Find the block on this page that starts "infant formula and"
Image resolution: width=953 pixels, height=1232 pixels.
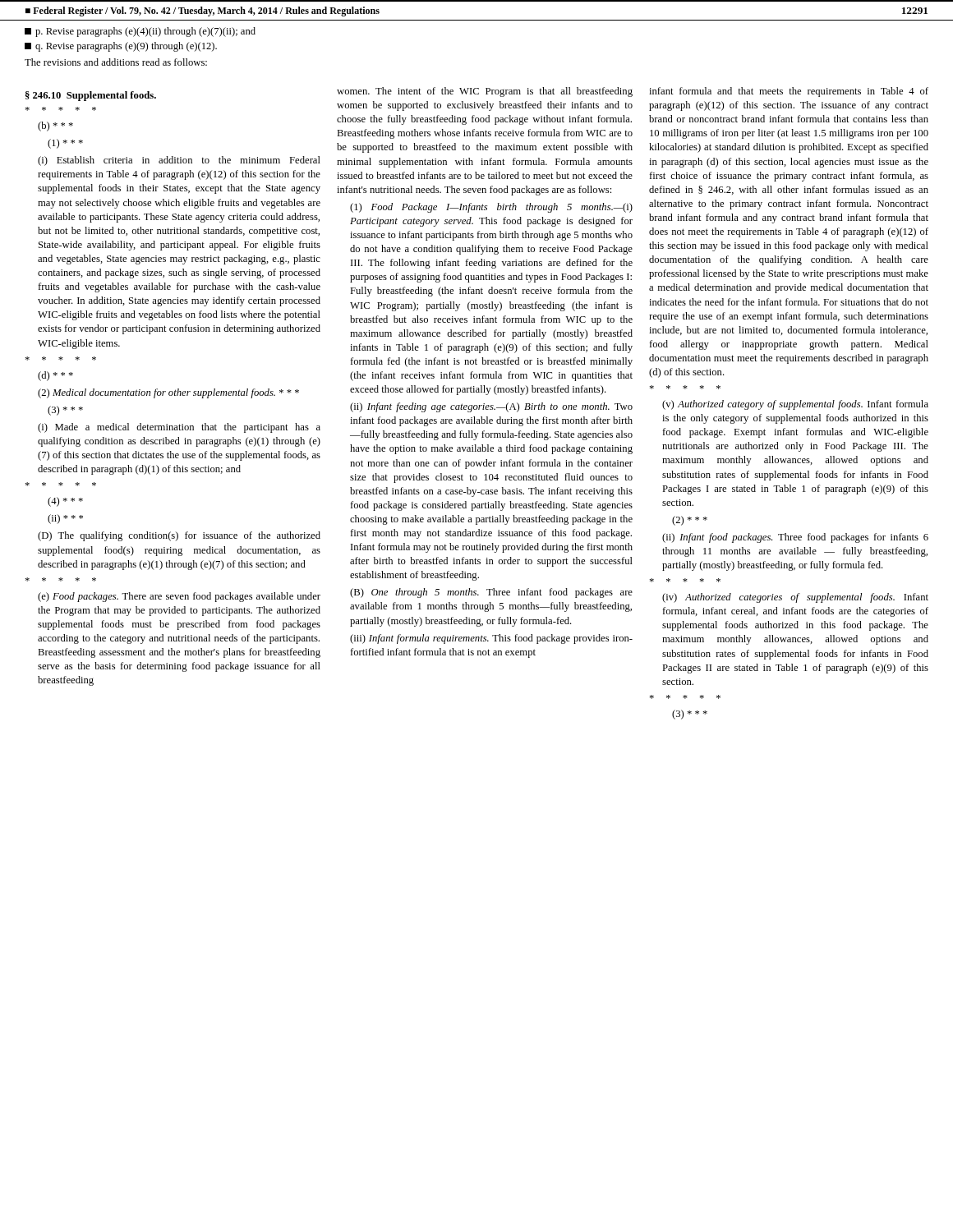tap(789, 232)
